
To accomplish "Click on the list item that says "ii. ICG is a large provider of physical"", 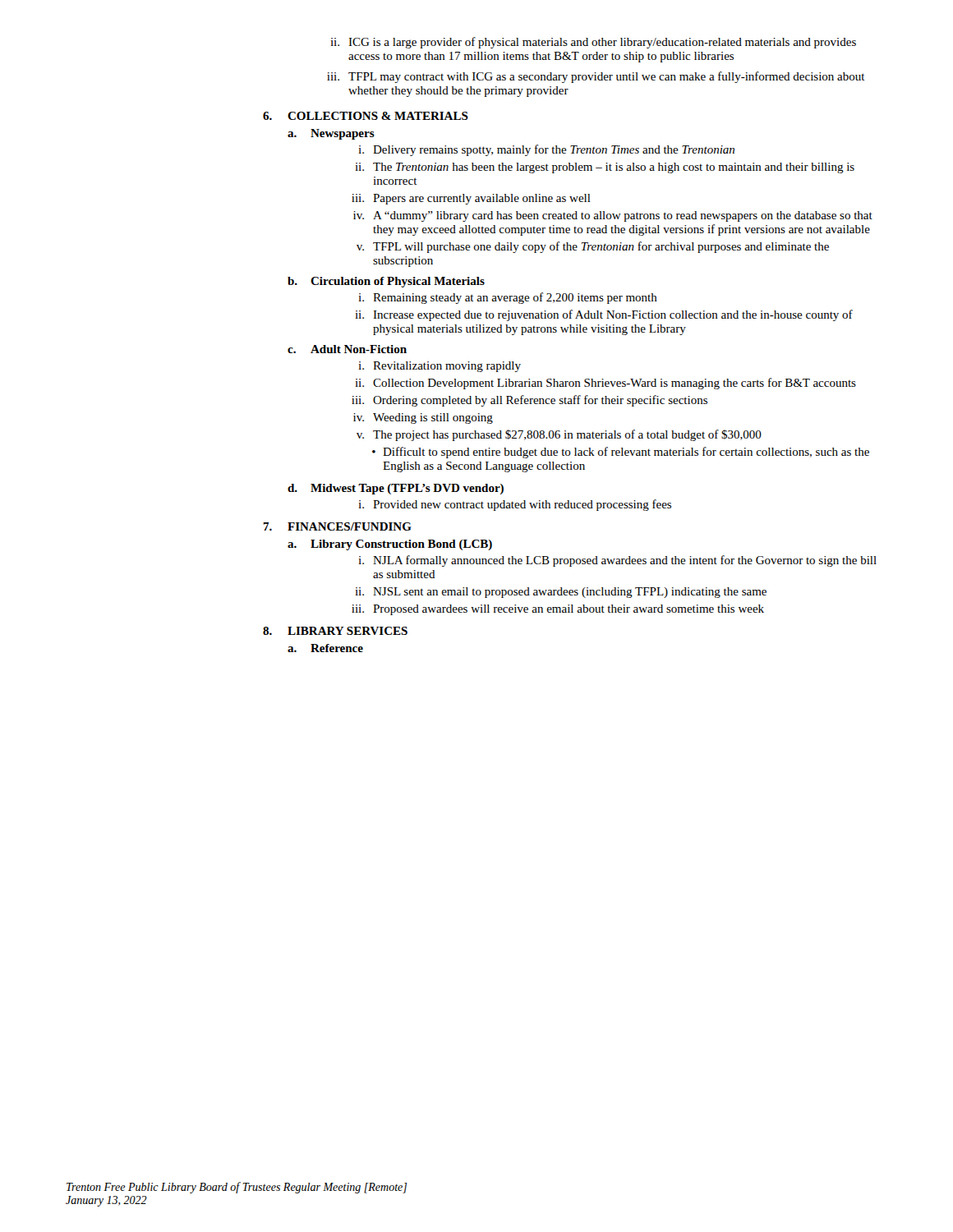I will pyautogui.click(x=599, y=49).
